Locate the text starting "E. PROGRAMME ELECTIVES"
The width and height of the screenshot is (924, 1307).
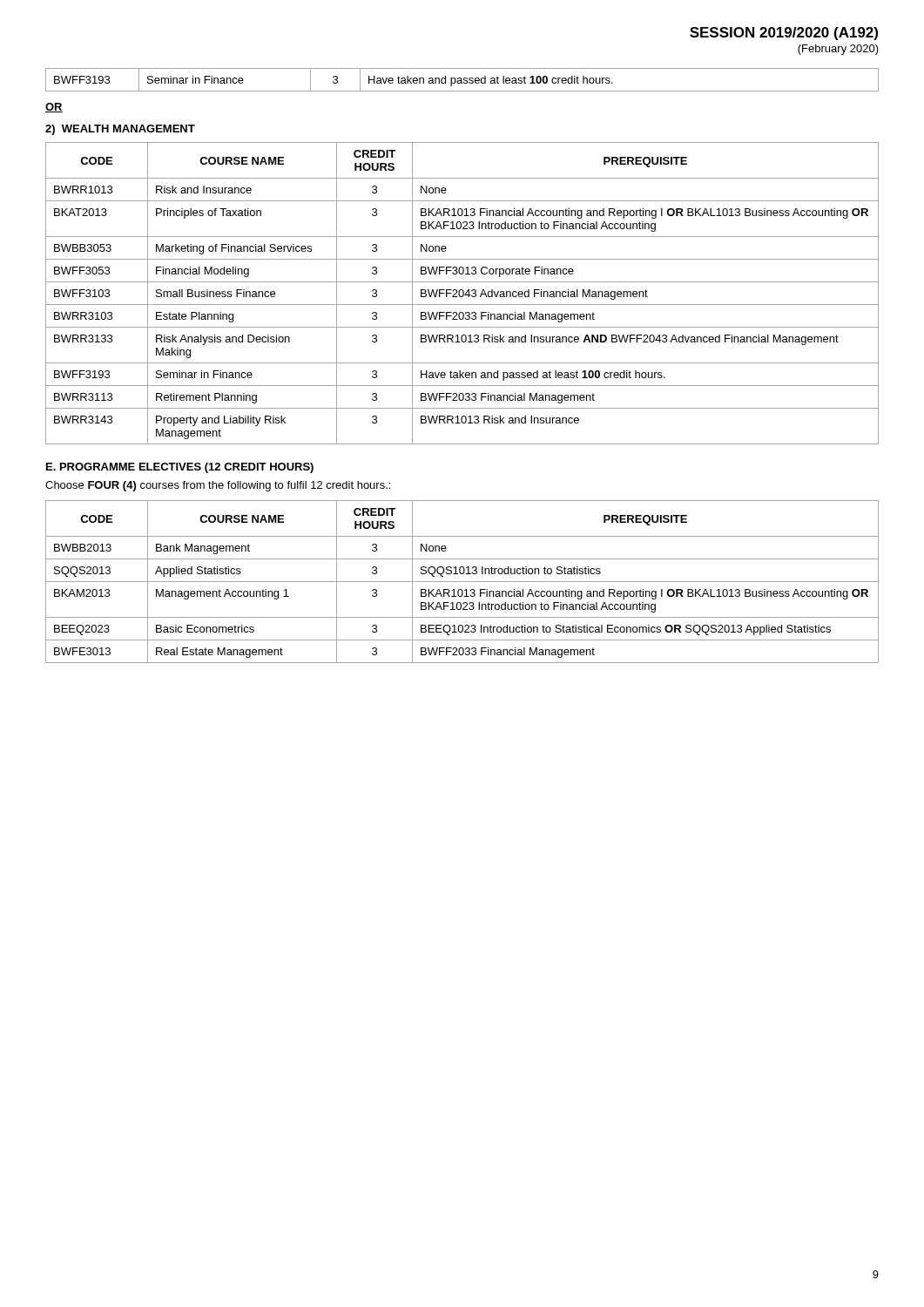(x=180, y=467)
